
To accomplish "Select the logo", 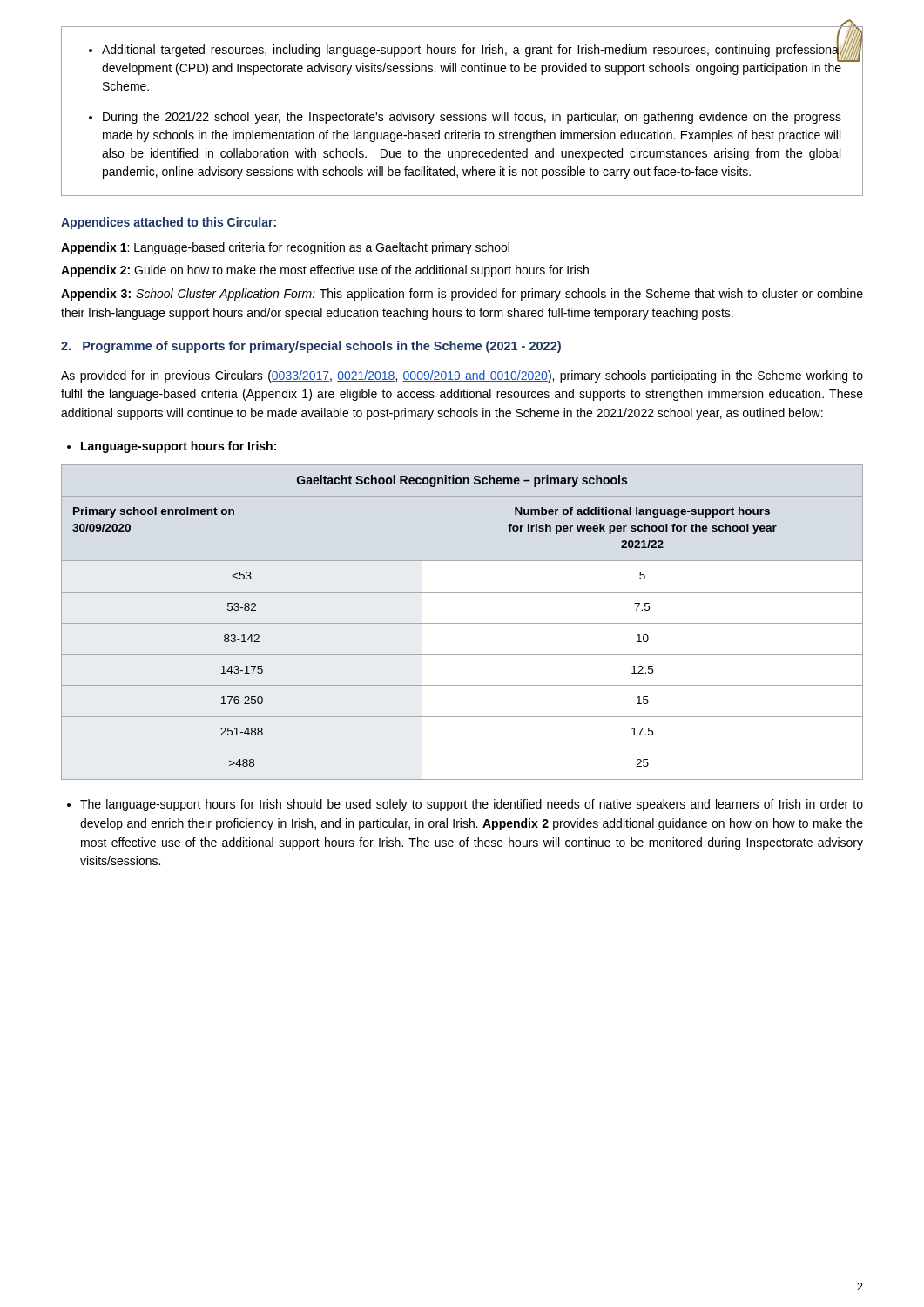I will tap(851, 41).
